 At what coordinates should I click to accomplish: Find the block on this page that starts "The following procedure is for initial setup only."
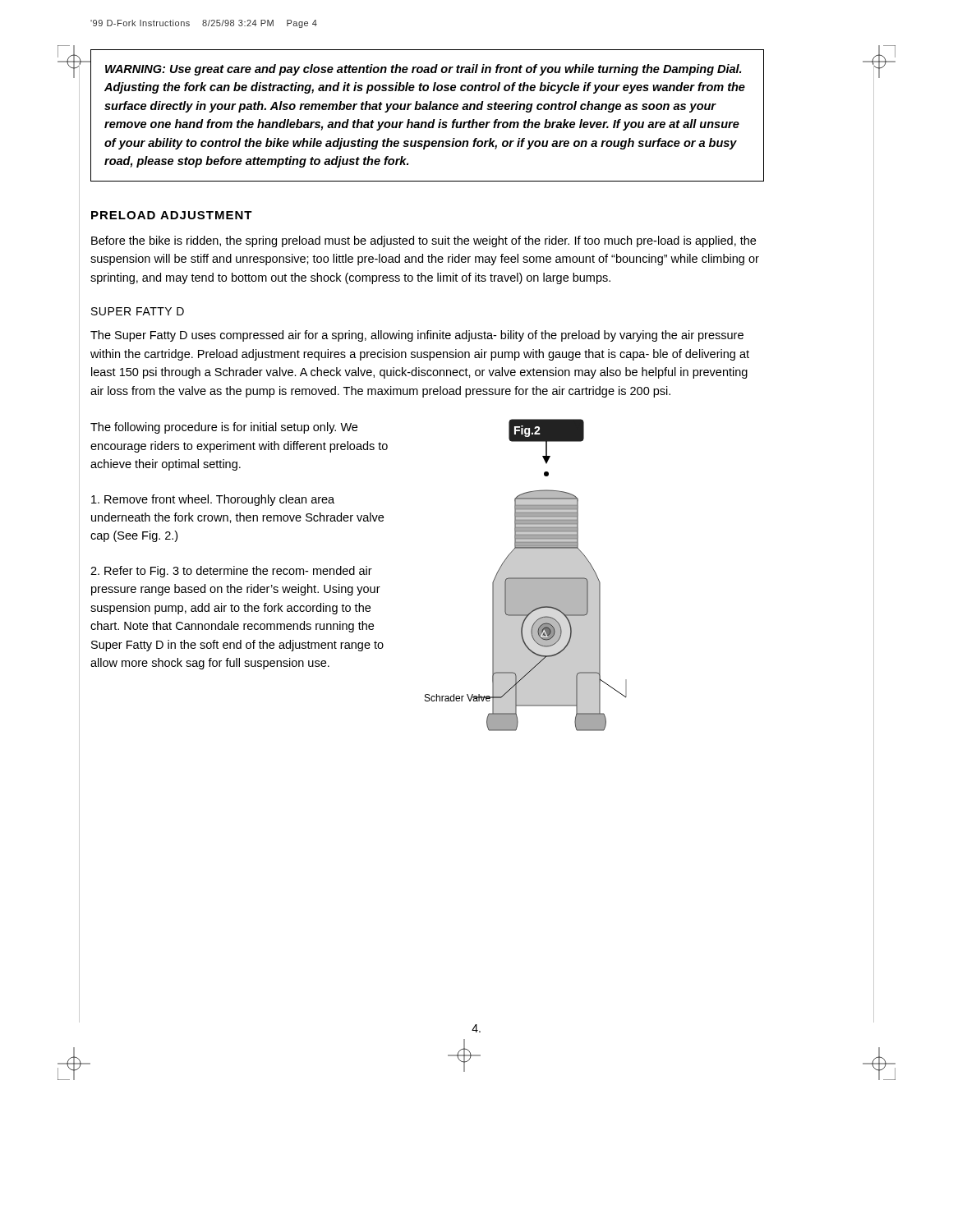pyautogui.click(x=239, y=446)
